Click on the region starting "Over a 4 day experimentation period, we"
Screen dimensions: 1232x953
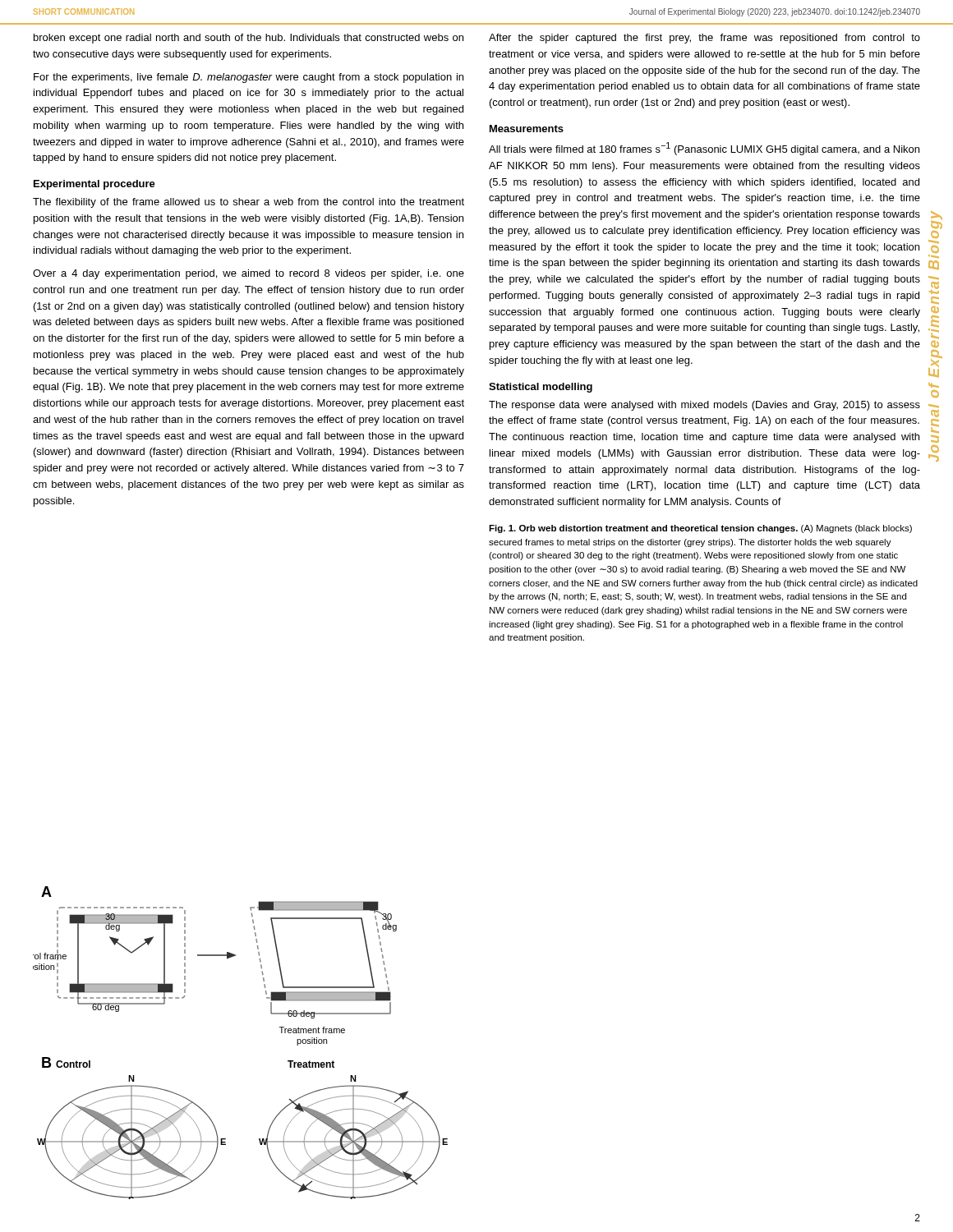click(x=249, y=387)
